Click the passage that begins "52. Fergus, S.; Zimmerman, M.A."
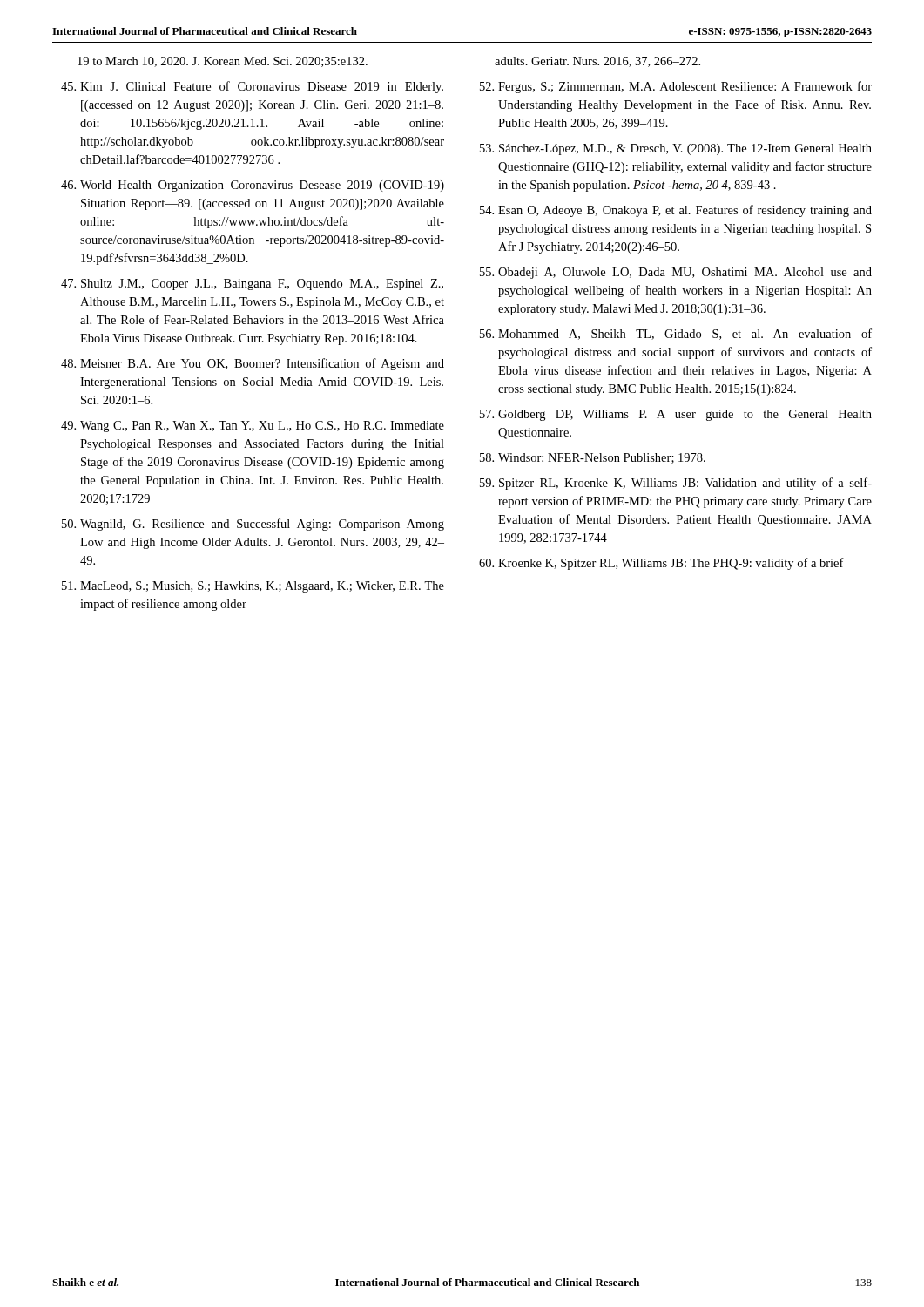 point(671,105)
